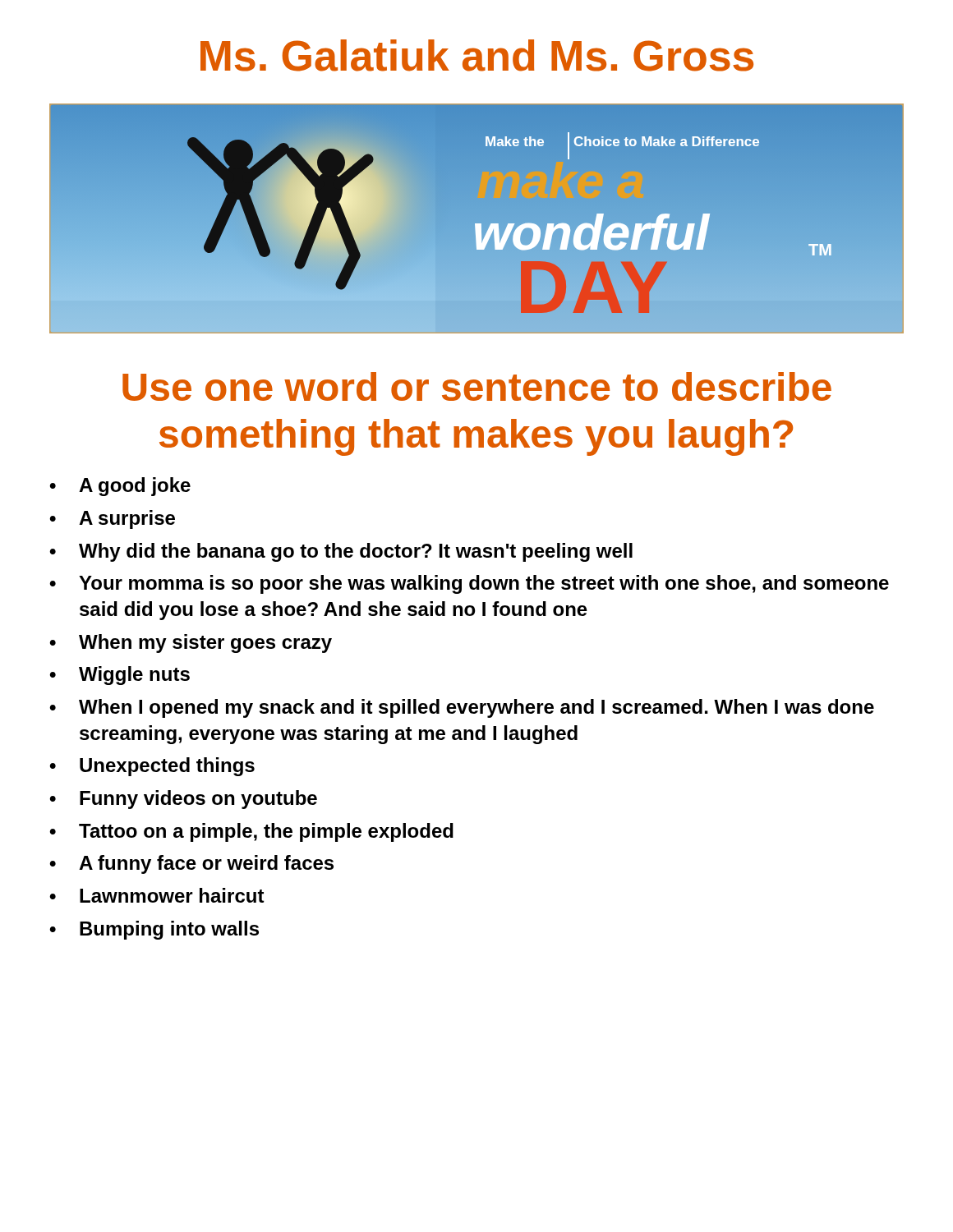The width and height of the screenshot is (953, 1232).
Task: Select the title that says "Ms. Galatiuk and Ms. Gross"
Action: coord(476,56)
